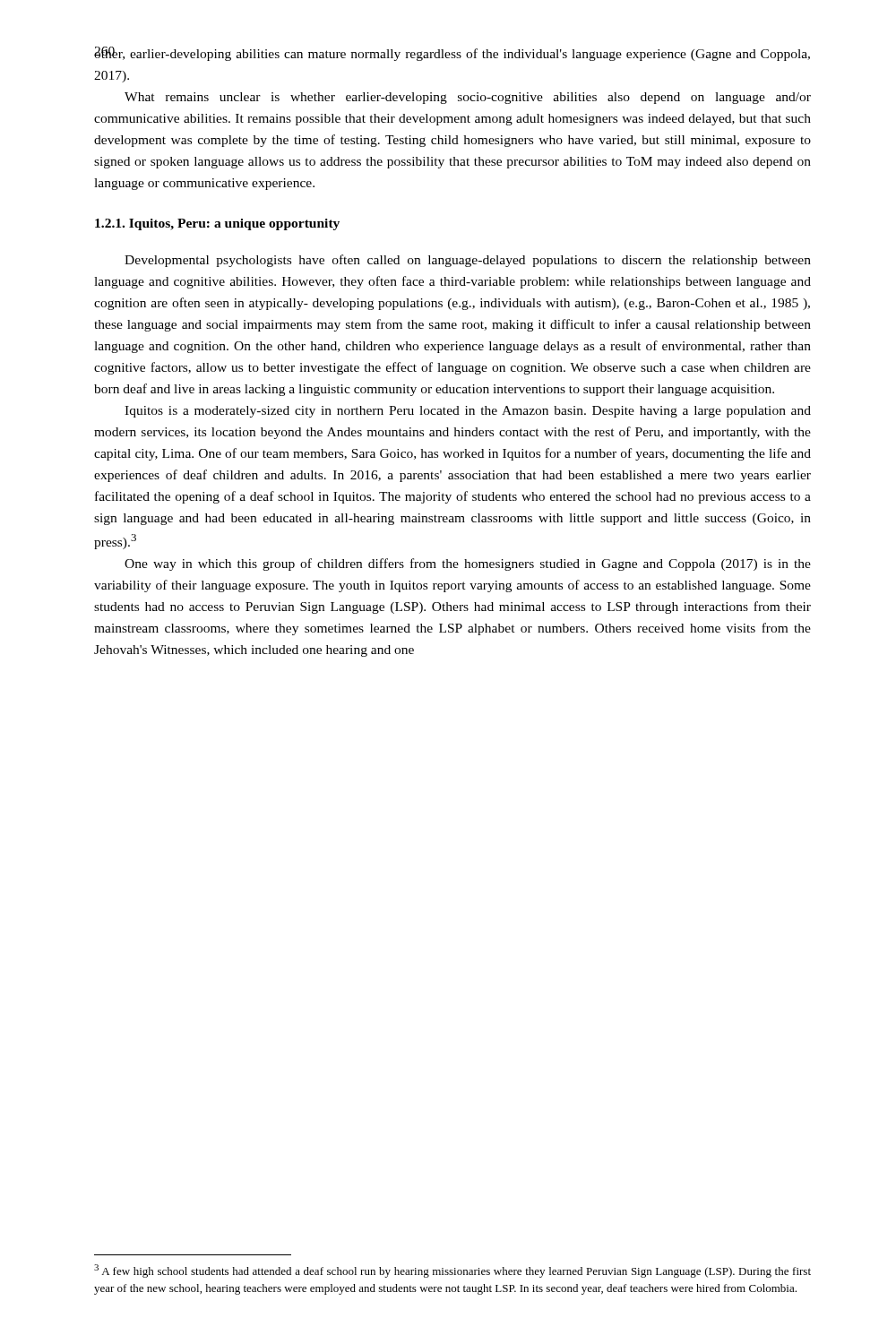Point to the element starting "other, earlier-developing abilities can"

(x=452, y=65)
